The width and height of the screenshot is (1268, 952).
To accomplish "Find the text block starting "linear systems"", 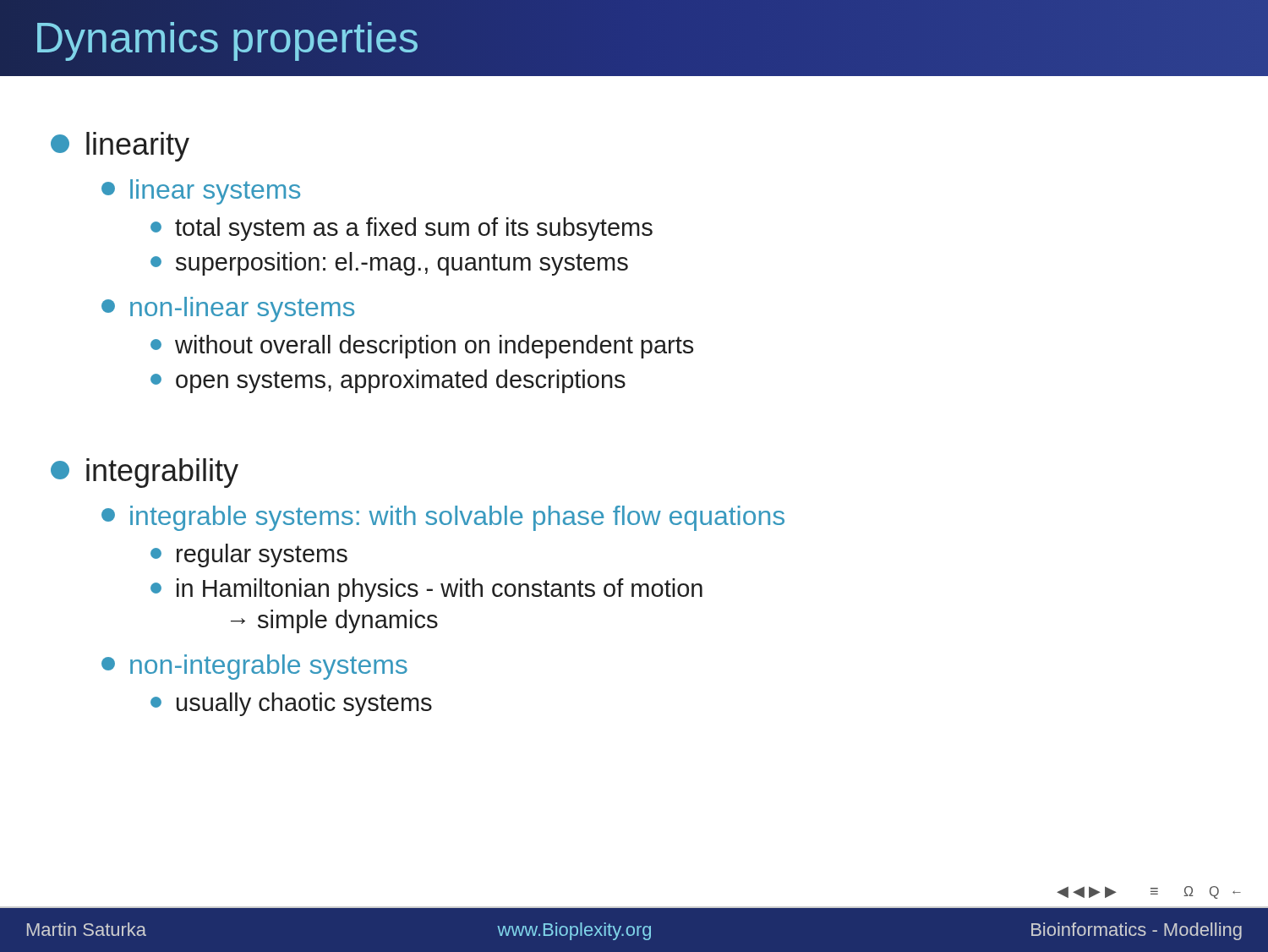I will (x=201, y=190).
